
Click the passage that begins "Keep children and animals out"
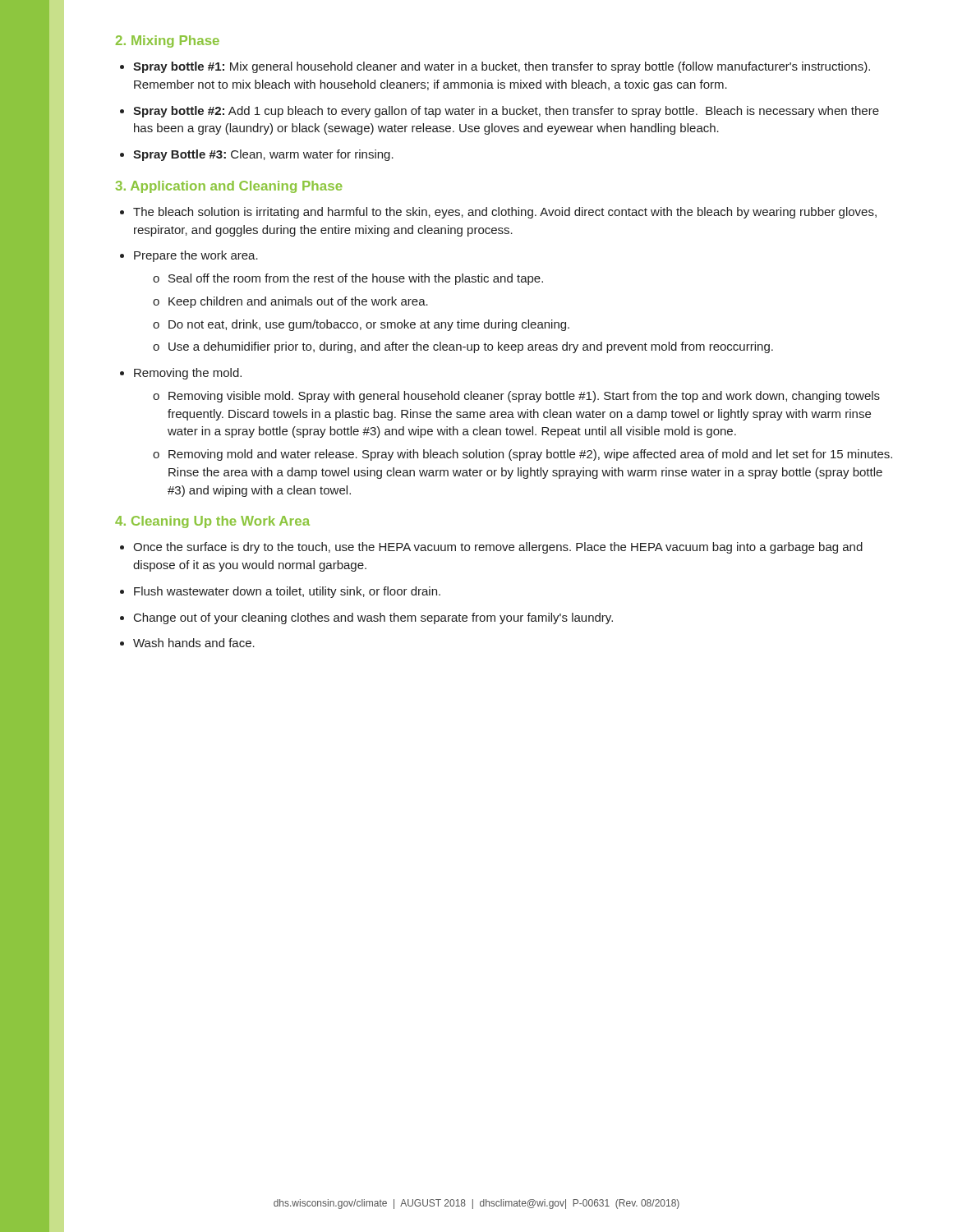298,301
